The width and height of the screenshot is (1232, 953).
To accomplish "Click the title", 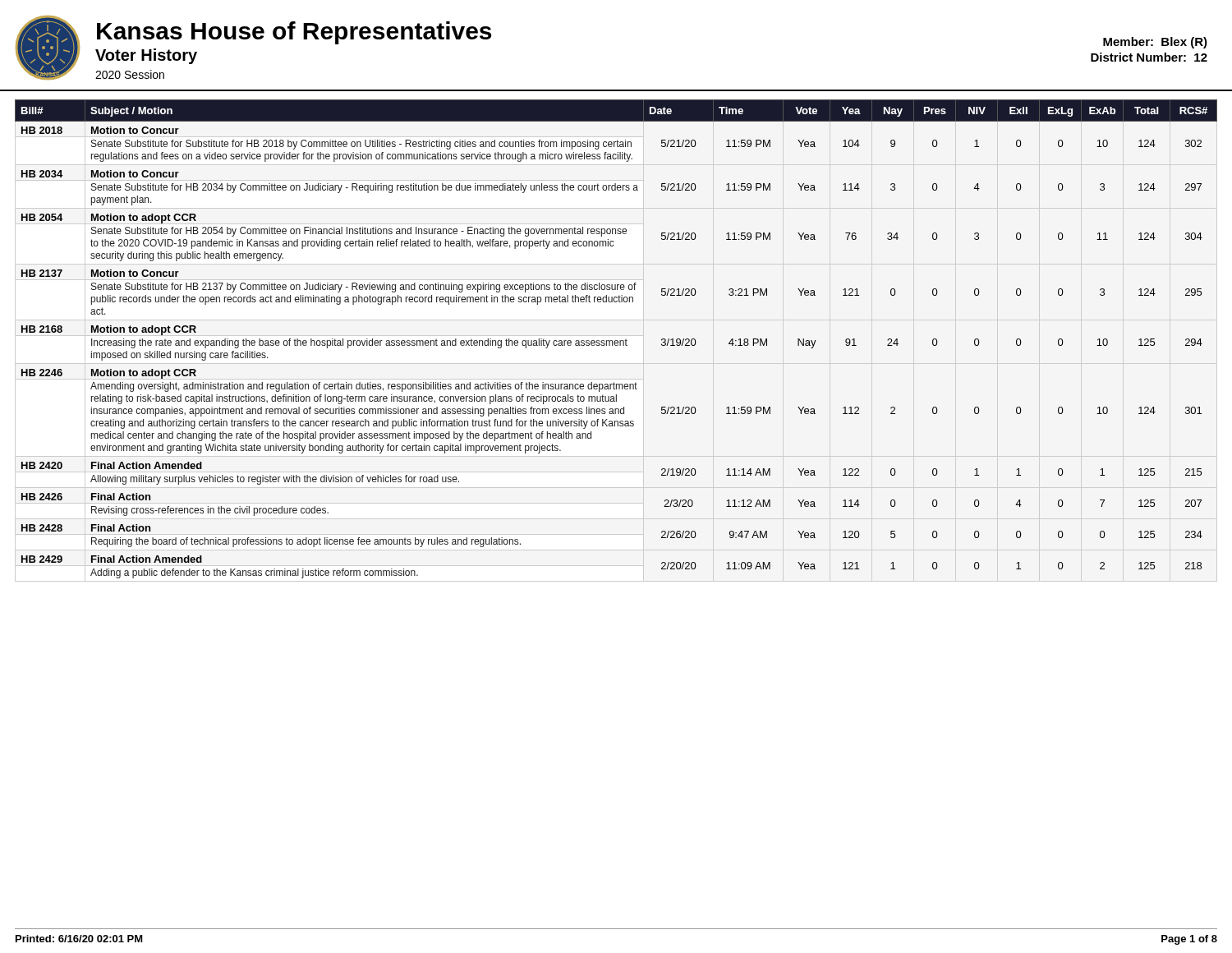I will pyautogui.click(x=294, y=30).
